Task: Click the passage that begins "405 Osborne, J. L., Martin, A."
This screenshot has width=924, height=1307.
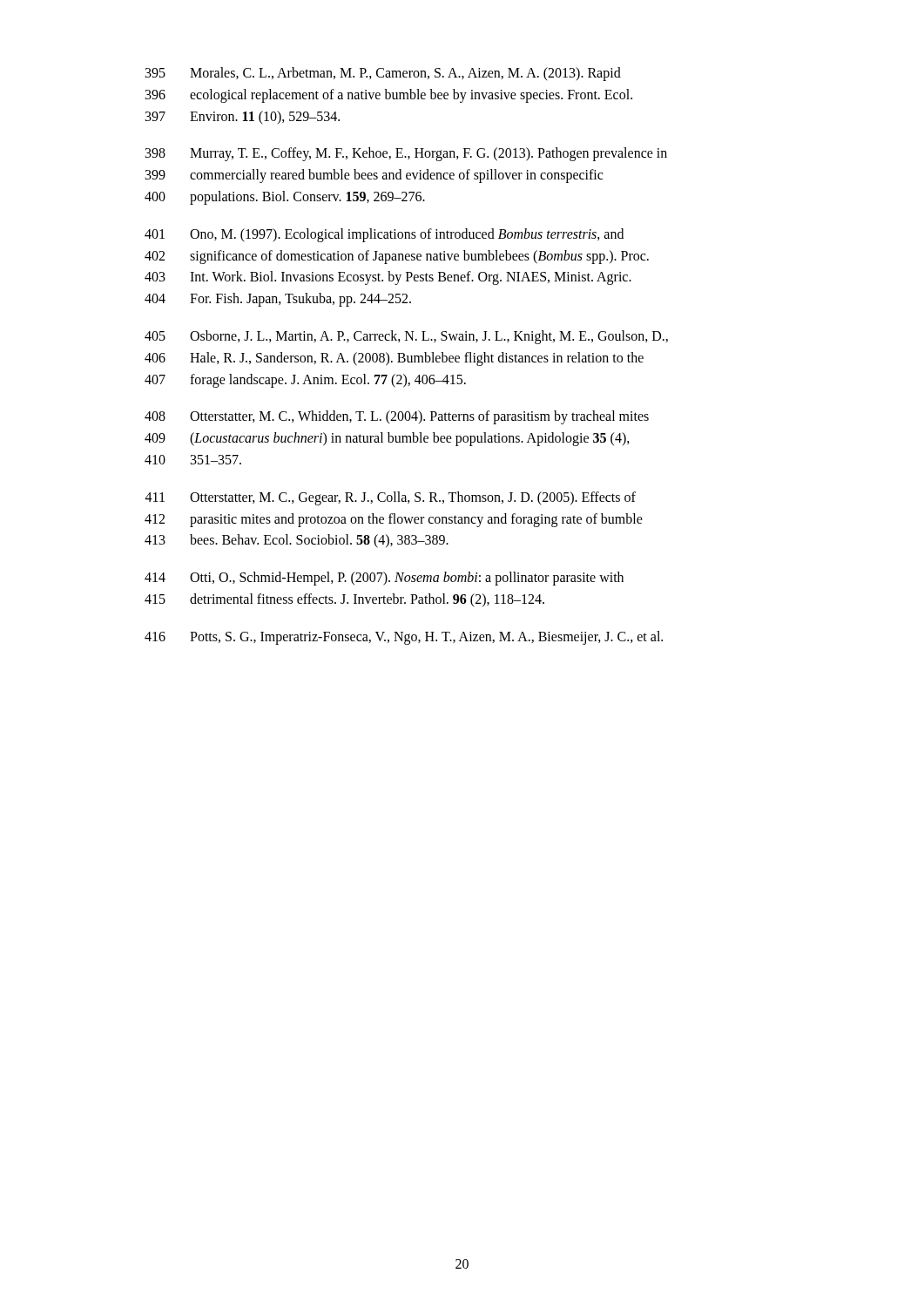Action: [475, 358]
